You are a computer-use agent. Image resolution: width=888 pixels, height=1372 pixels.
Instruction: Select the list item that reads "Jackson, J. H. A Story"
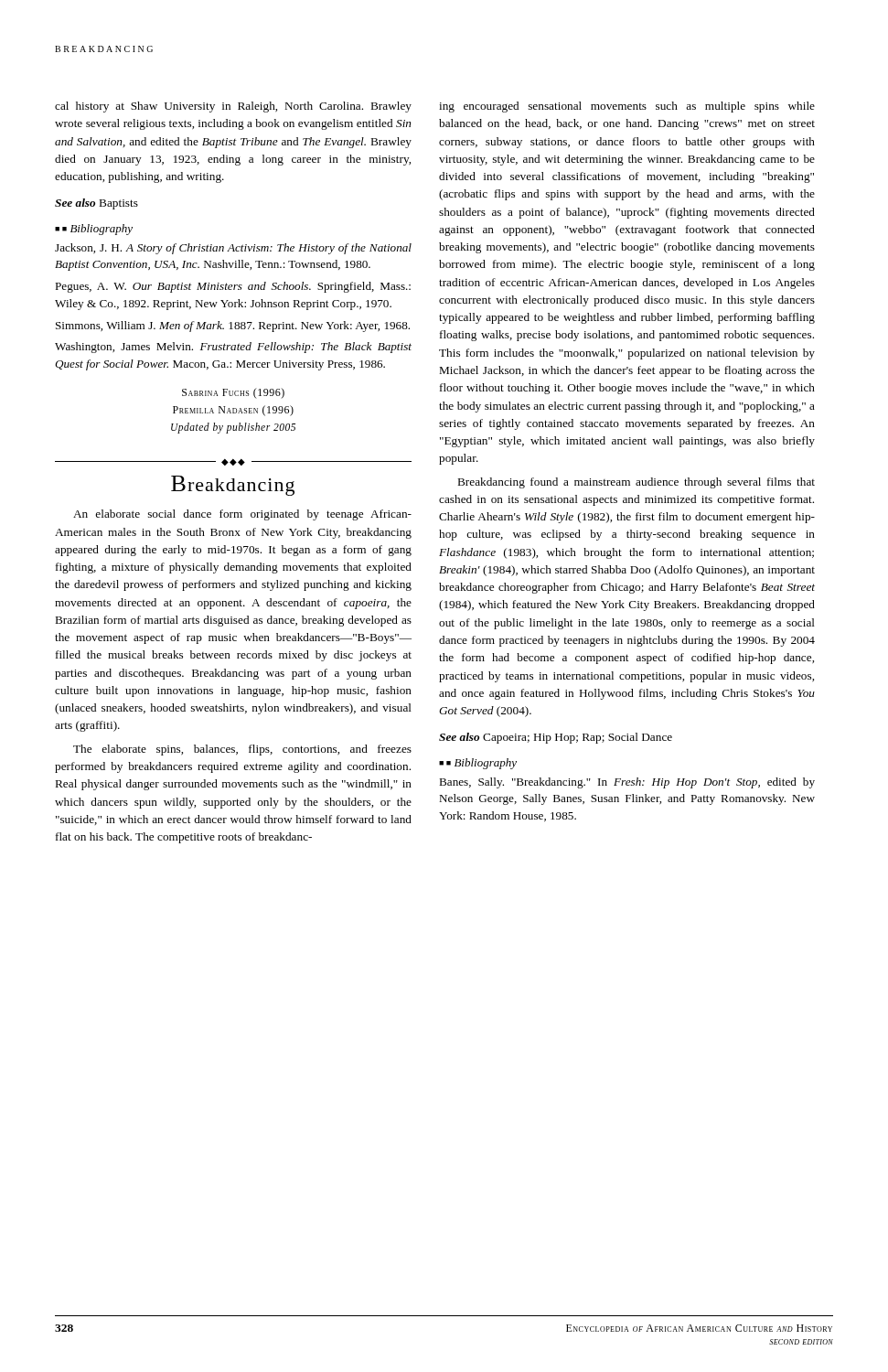[x=233, y=256]
